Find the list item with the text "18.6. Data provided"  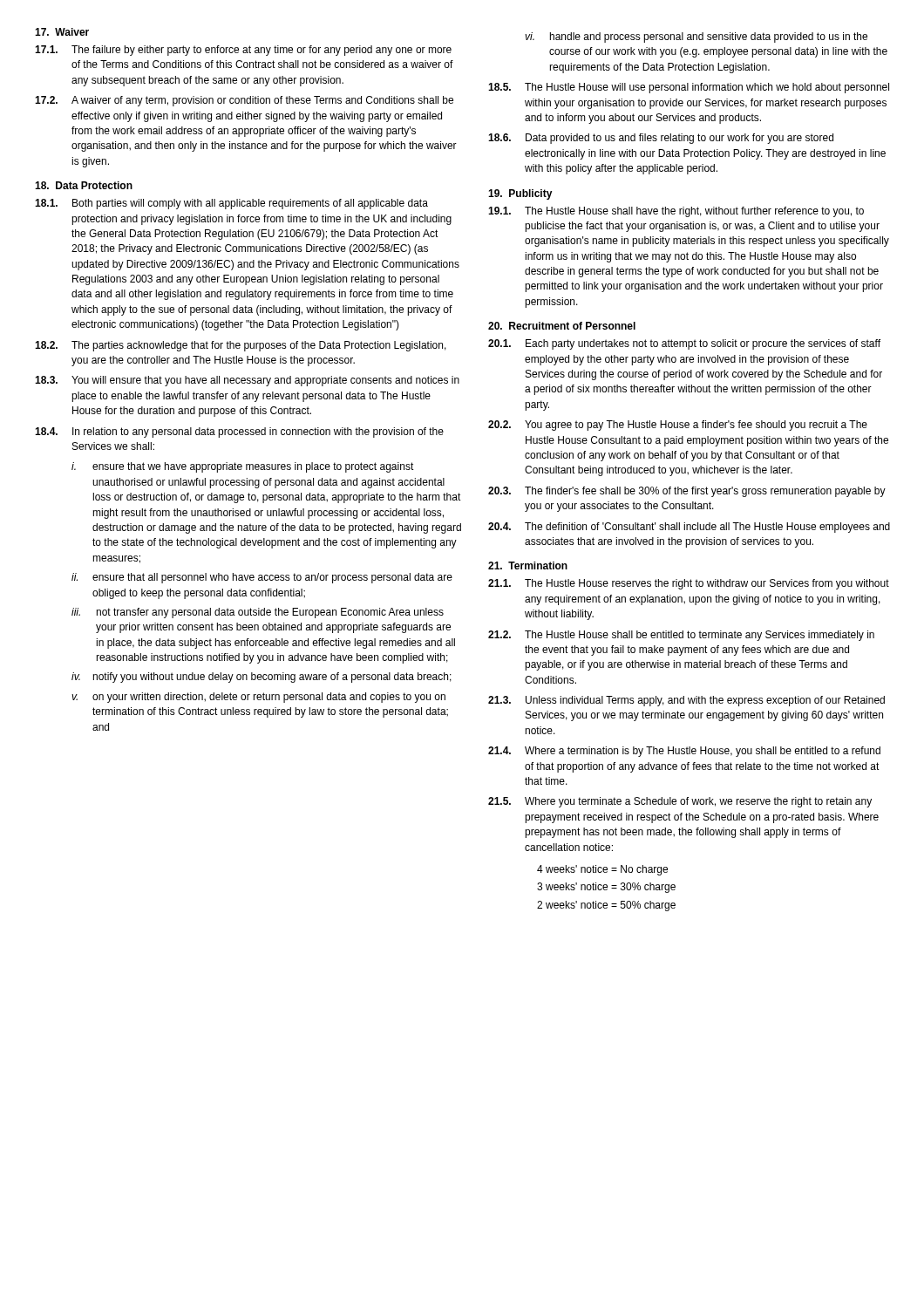[x=690, y=154]
